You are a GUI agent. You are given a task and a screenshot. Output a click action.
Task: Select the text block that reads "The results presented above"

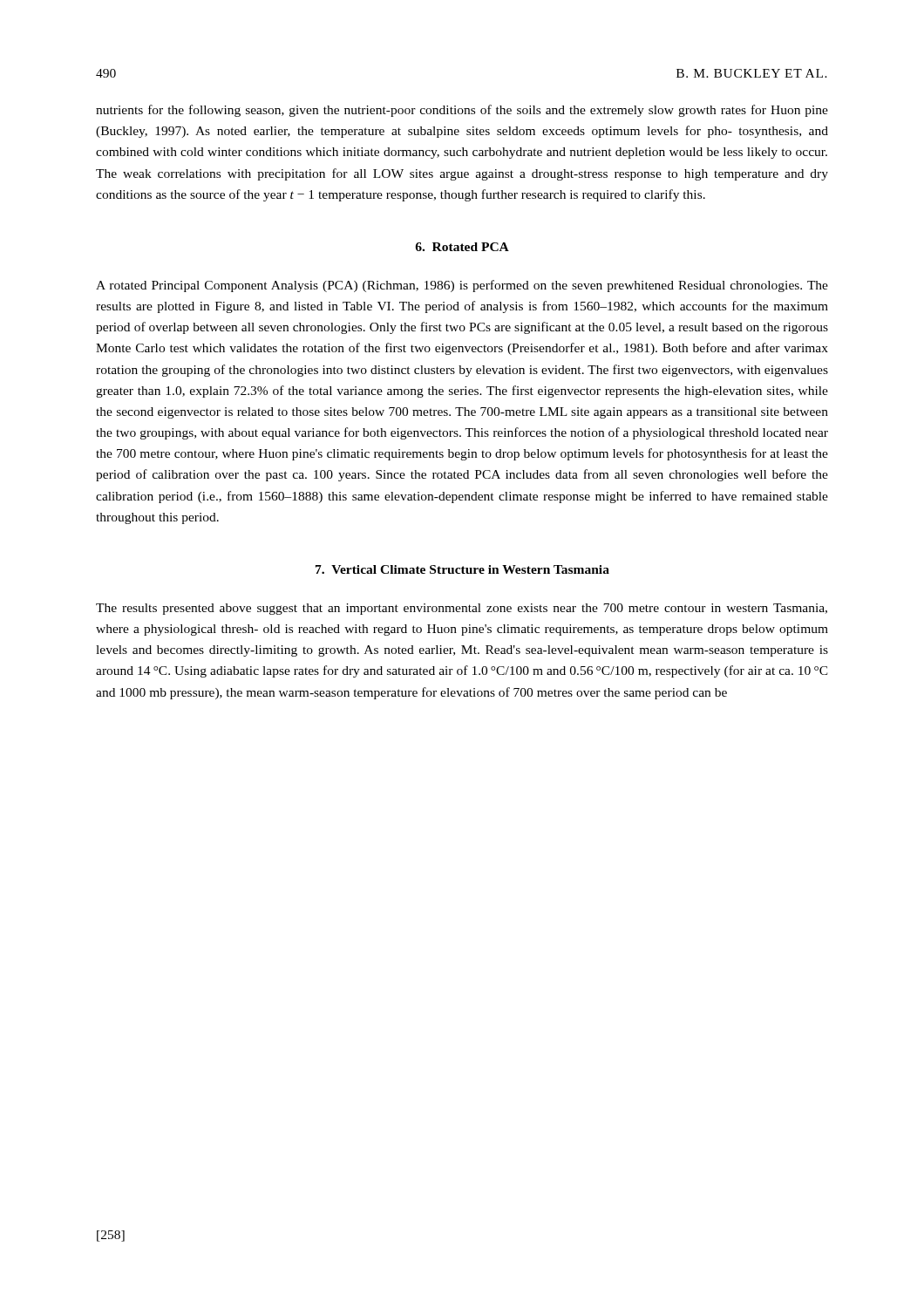coord(462,649)
